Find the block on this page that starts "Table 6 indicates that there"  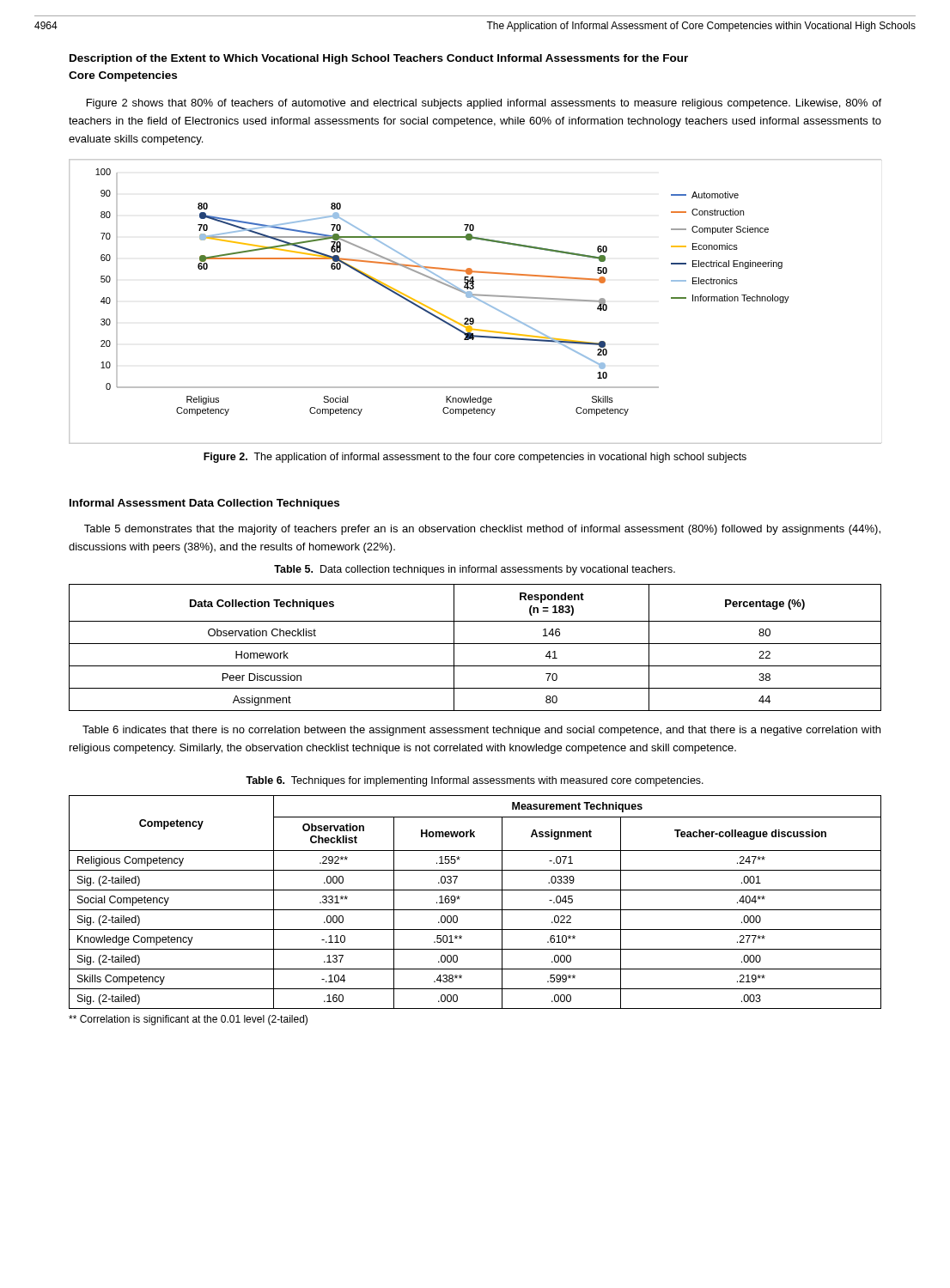point(475,738)
